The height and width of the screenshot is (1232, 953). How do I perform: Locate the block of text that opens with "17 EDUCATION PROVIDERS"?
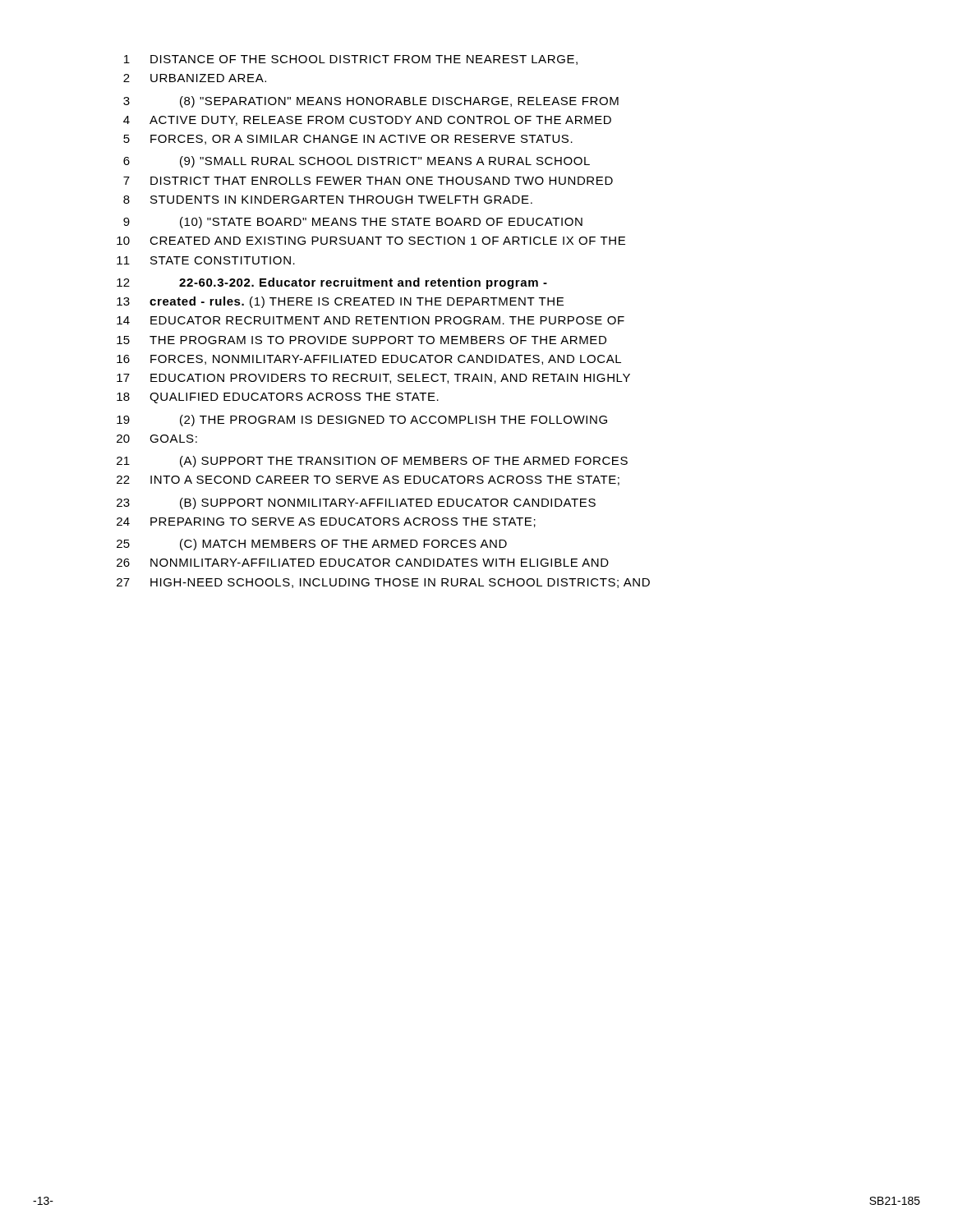click(x=485, y=378)
